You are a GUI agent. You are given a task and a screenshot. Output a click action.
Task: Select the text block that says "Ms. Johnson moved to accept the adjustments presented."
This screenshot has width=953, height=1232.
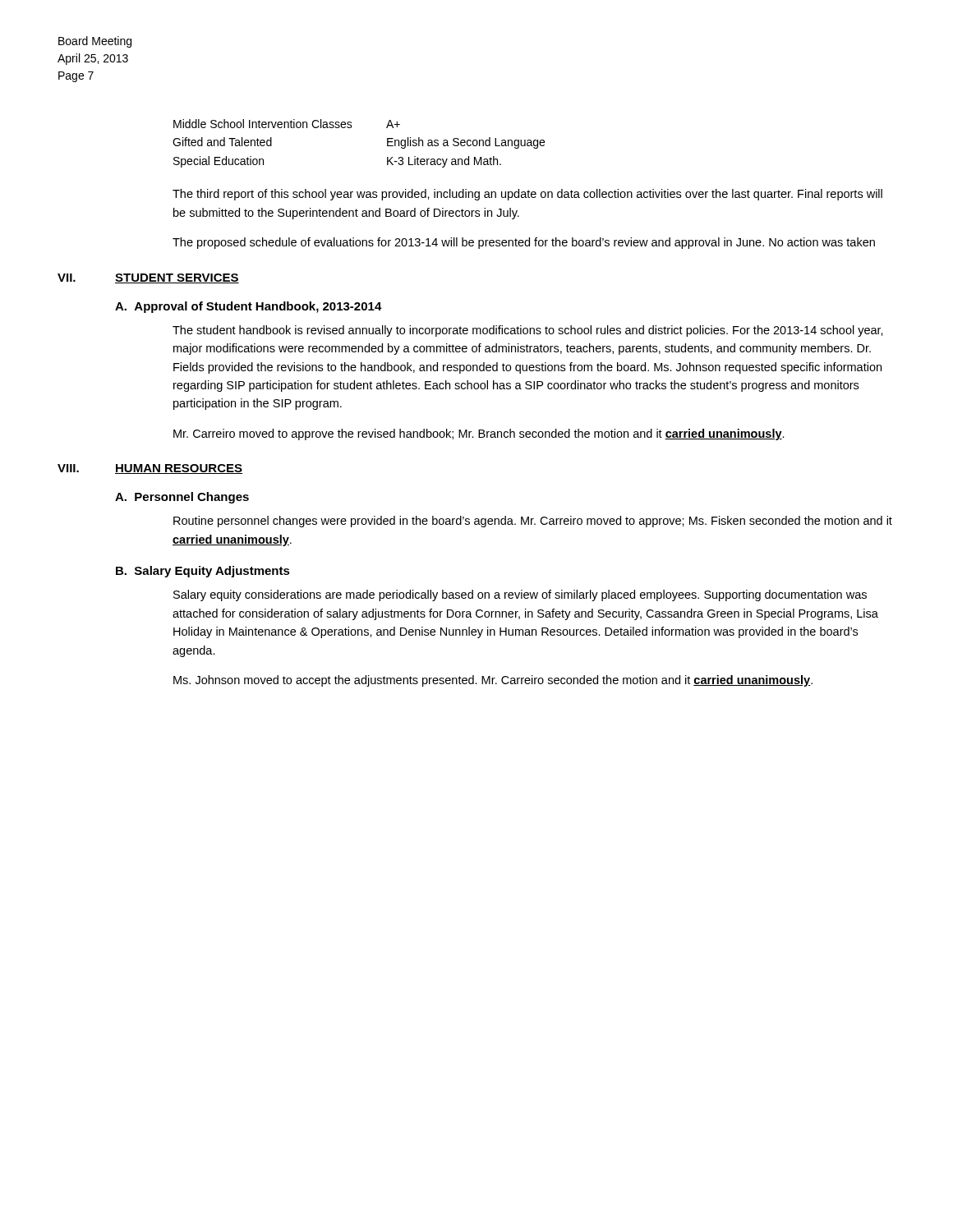[x=493, y=680]
